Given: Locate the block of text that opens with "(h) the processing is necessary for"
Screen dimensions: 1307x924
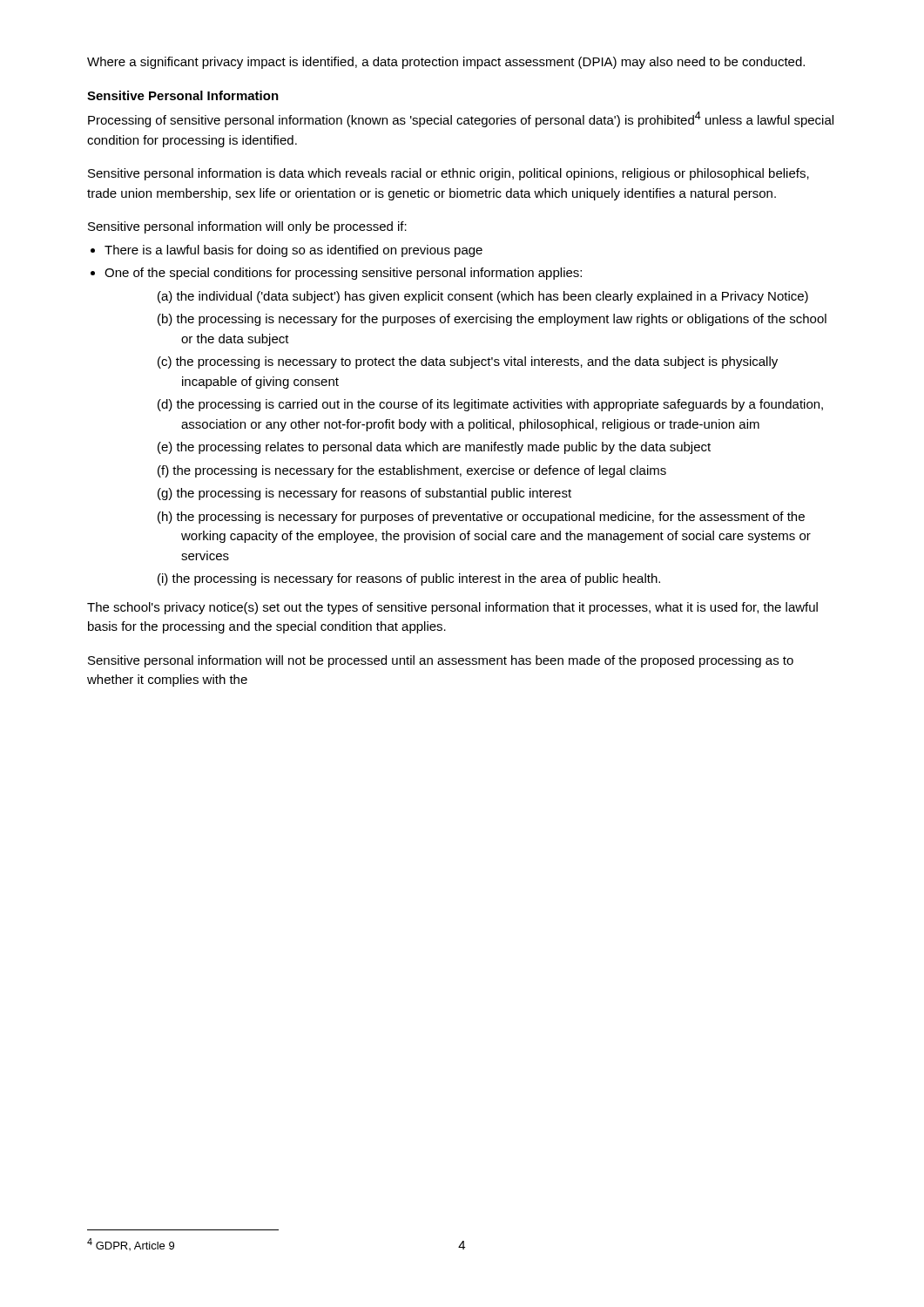Looking at the screenshot, I should (x=484, y=536).
